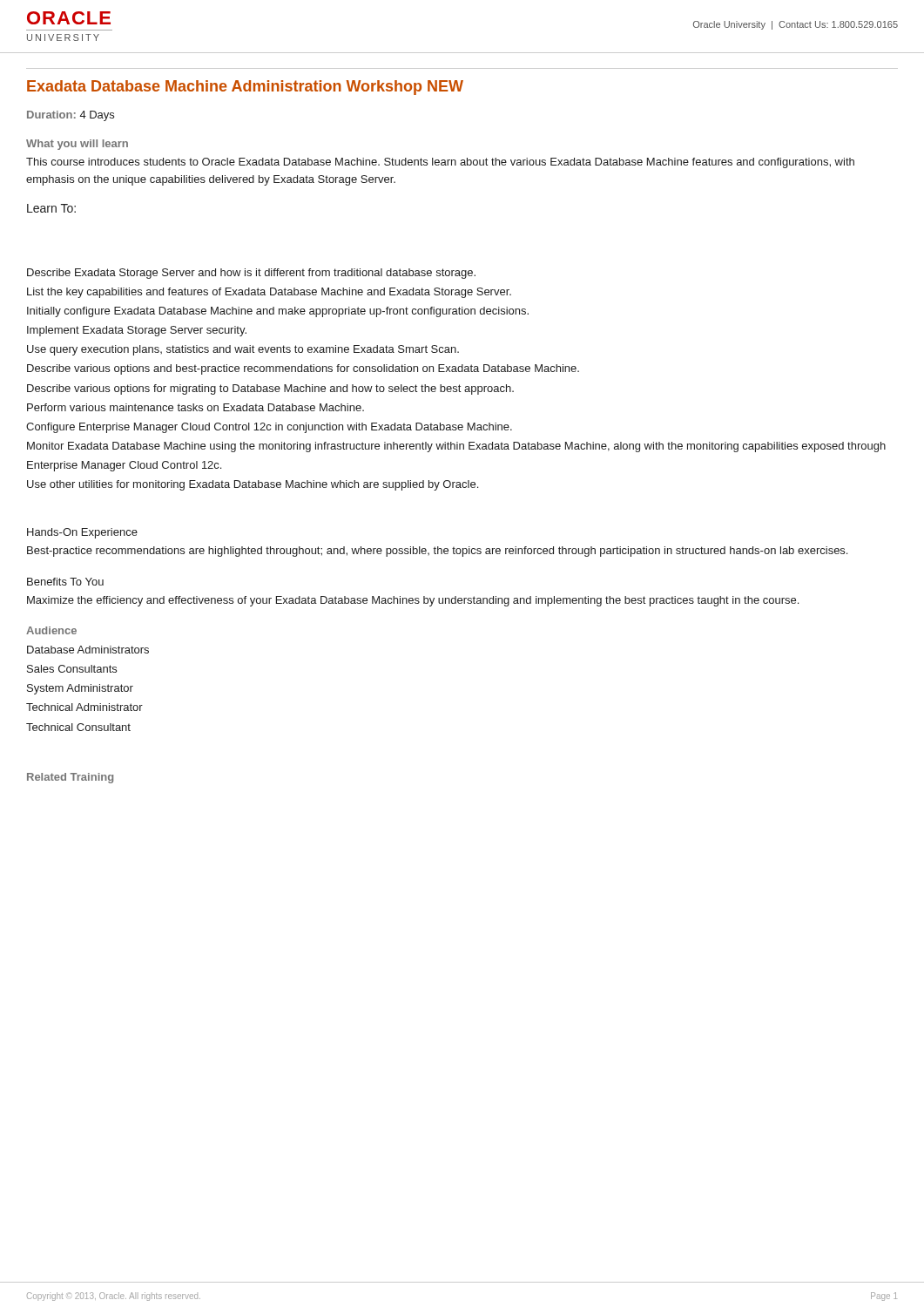Where is the passage that starts "This course introduces students to Oracle"?
This screenshot has width=924, height=1307.
click(441, 170)
